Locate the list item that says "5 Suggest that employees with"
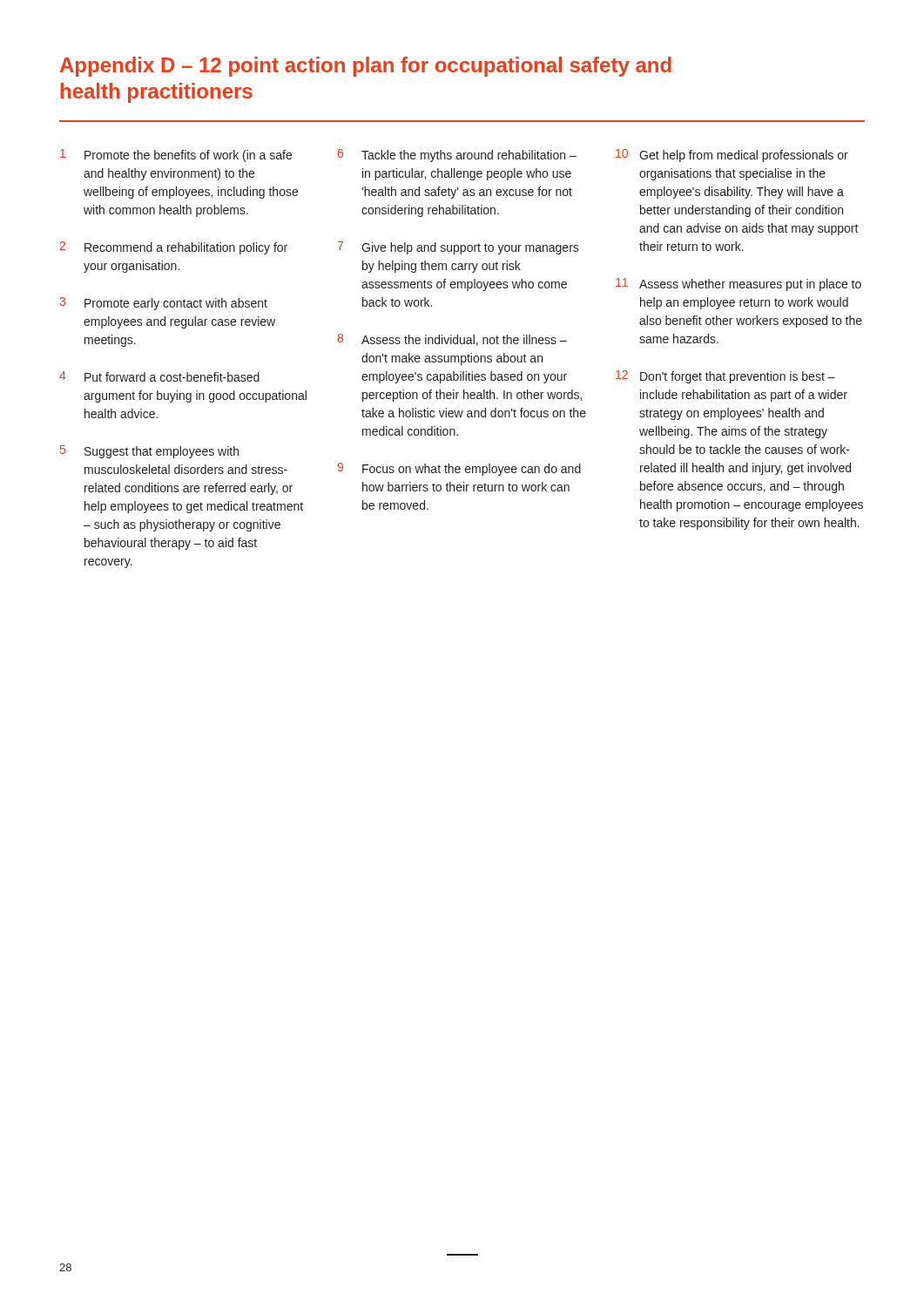 (184, 507)
